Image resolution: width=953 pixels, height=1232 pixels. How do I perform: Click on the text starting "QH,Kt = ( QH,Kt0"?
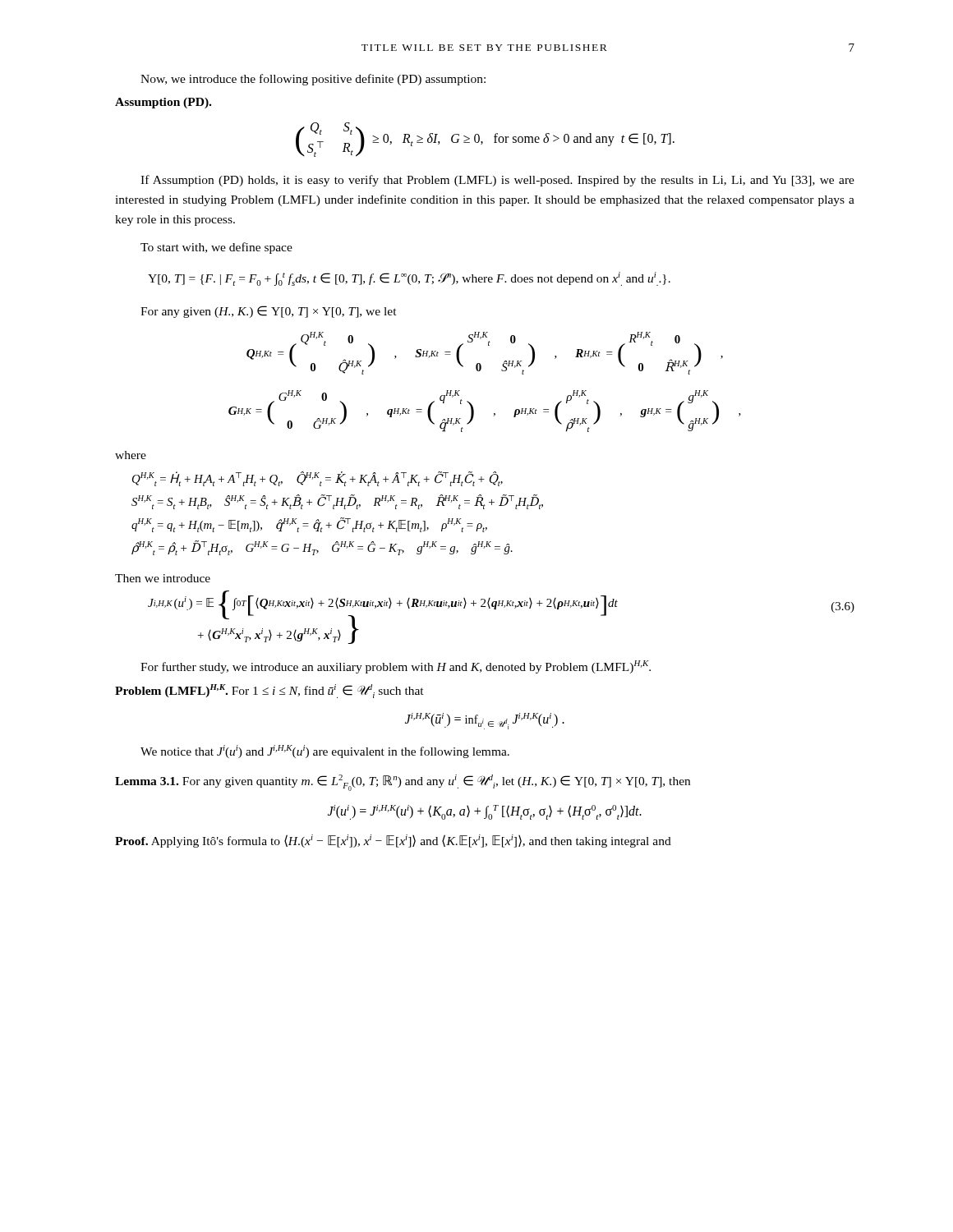click(485, 382)
